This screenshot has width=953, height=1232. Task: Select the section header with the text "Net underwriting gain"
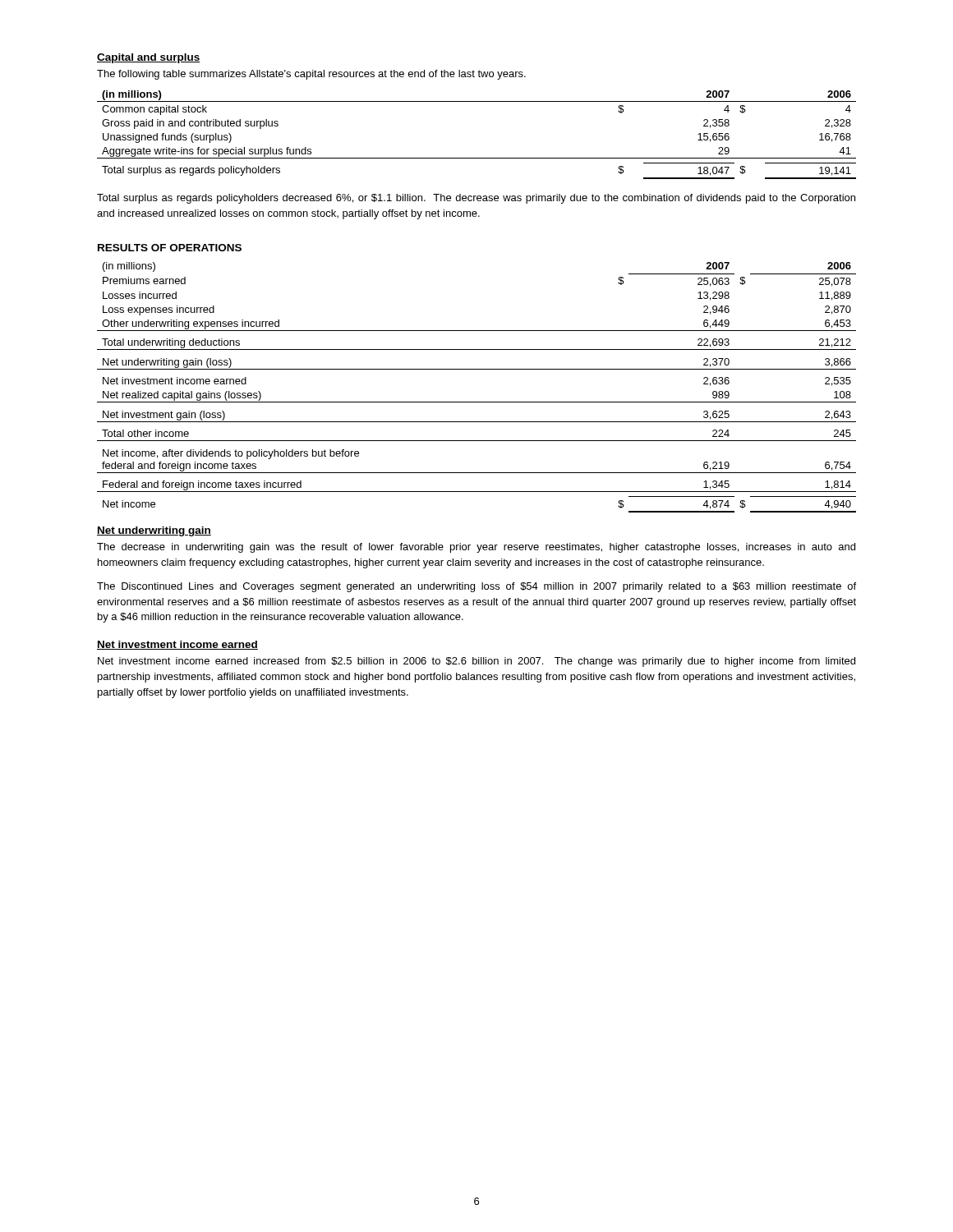click(154, 530)
